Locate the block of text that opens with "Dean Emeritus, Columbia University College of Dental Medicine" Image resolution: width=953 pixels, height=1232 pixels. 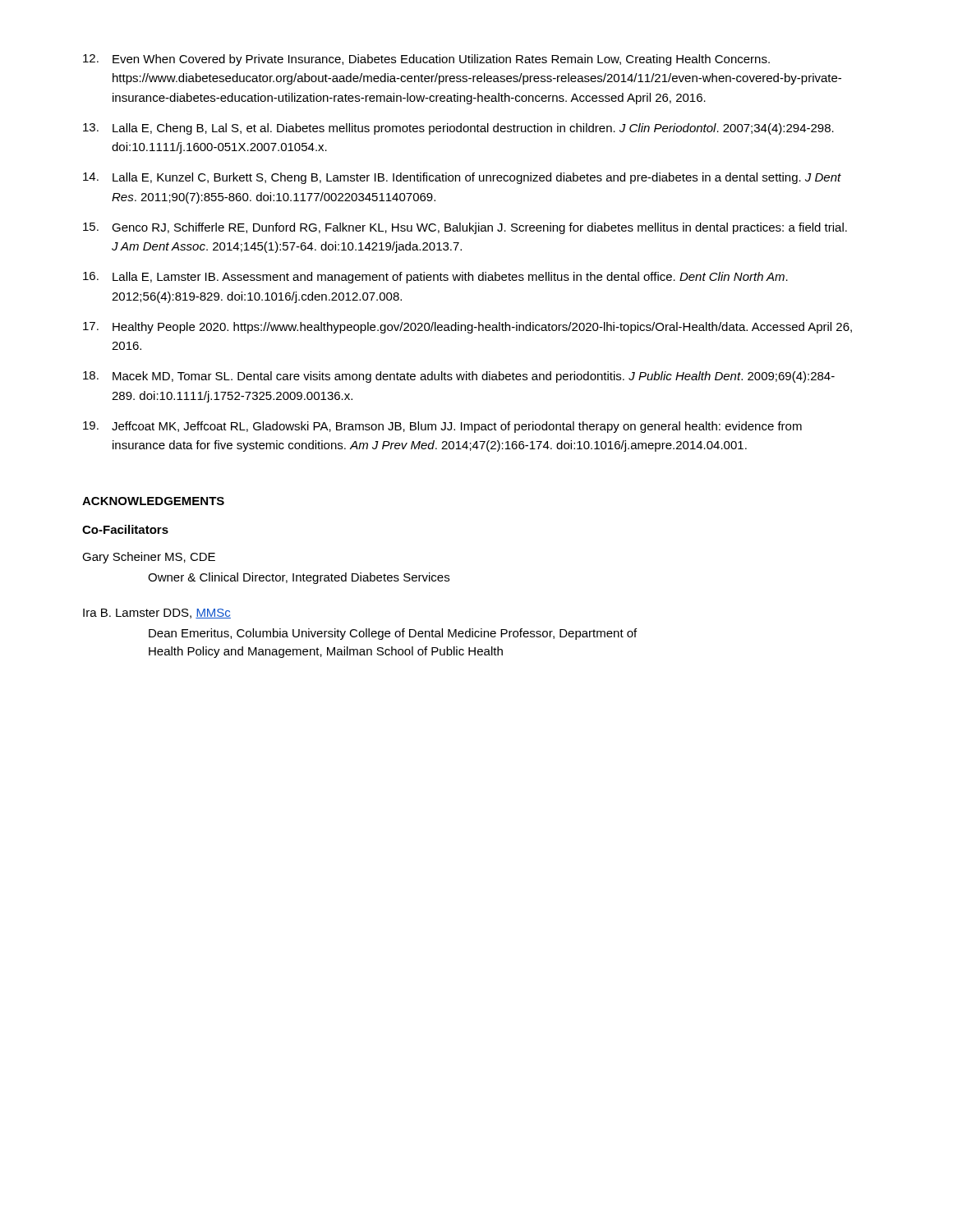pos(392,642)
